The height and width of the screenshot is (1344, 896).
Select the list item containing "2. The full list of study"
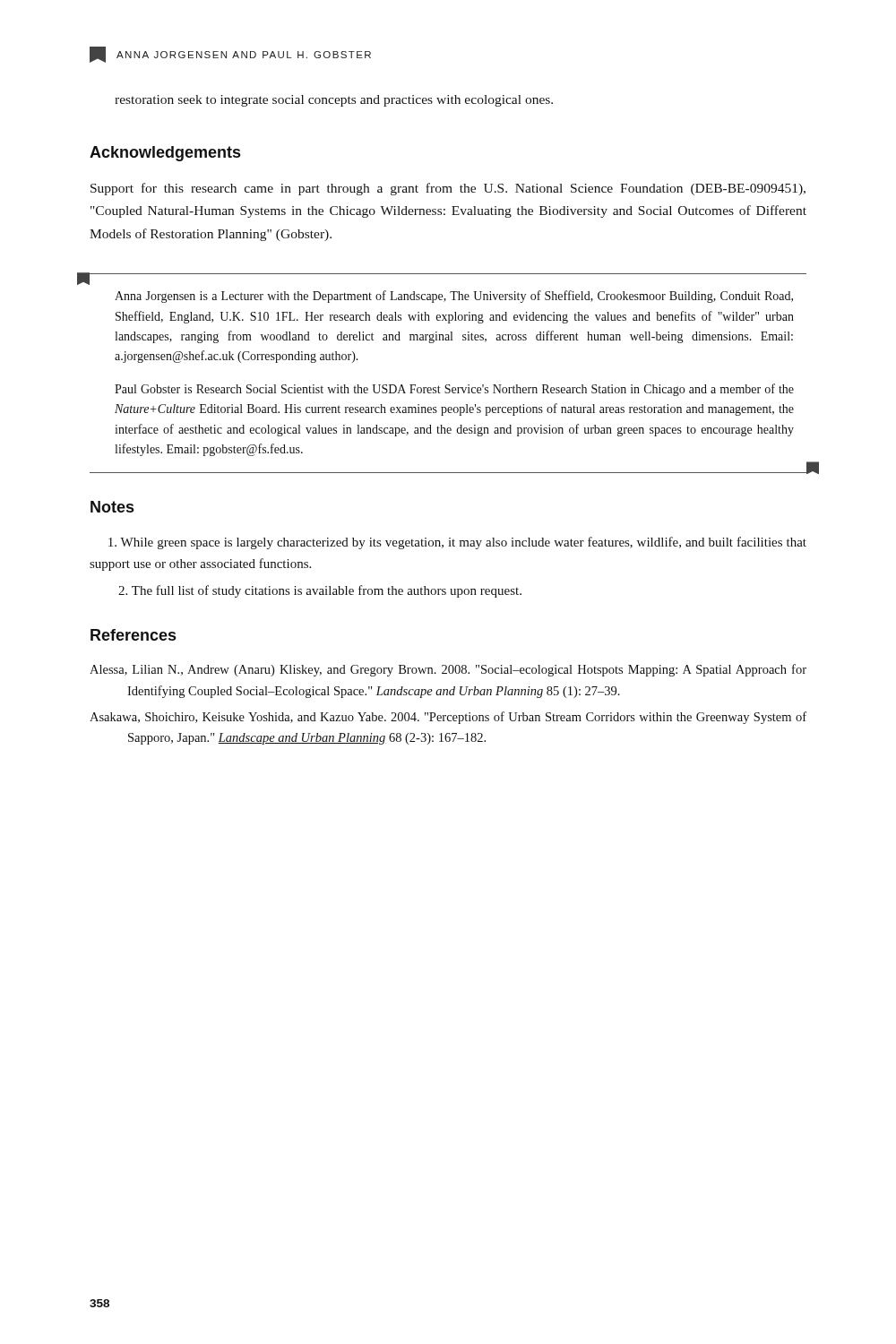[x=320, y=591]
